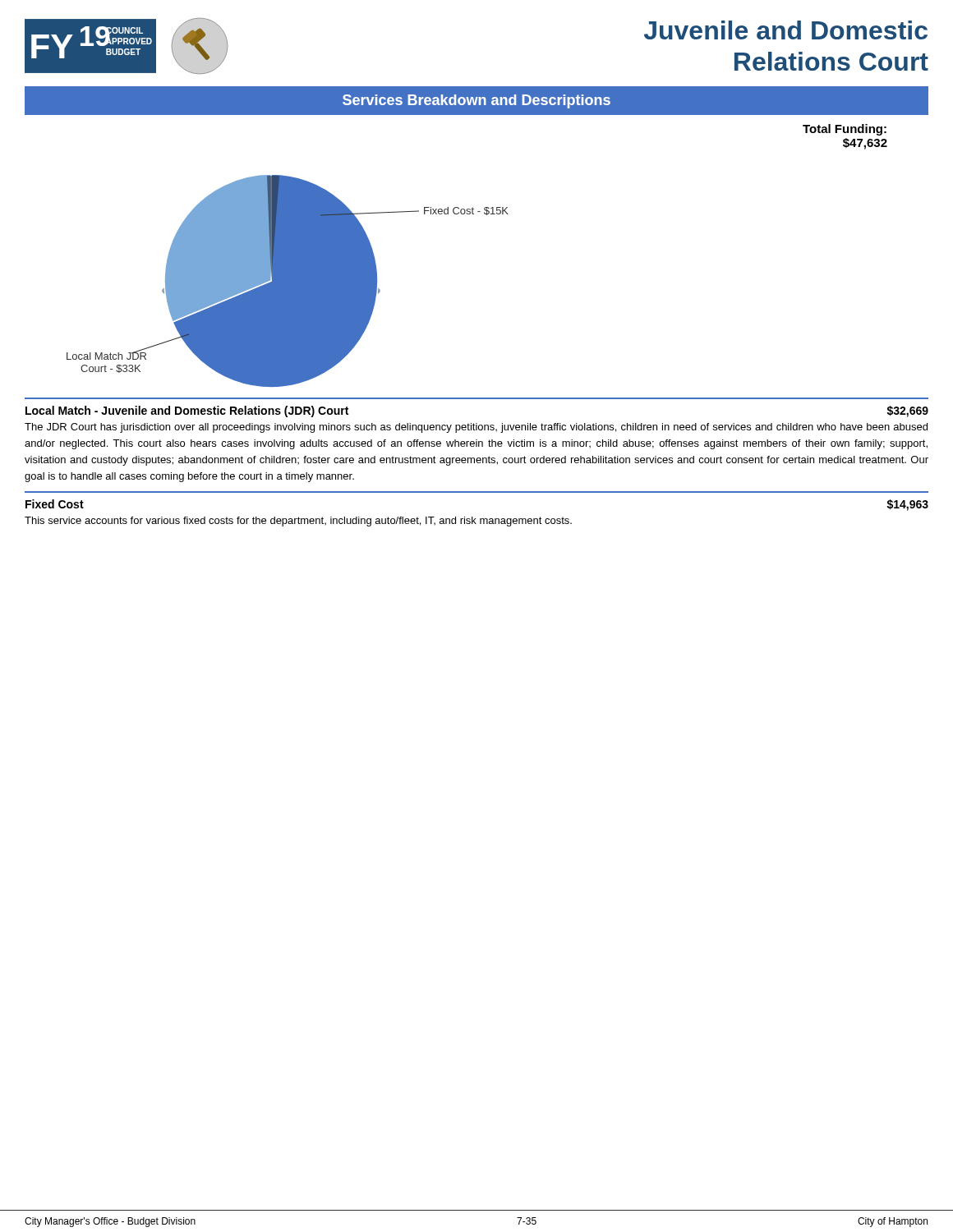
Task: Select the block starting "Juvenile and DomesticRelations"
Action: [786, 46]
